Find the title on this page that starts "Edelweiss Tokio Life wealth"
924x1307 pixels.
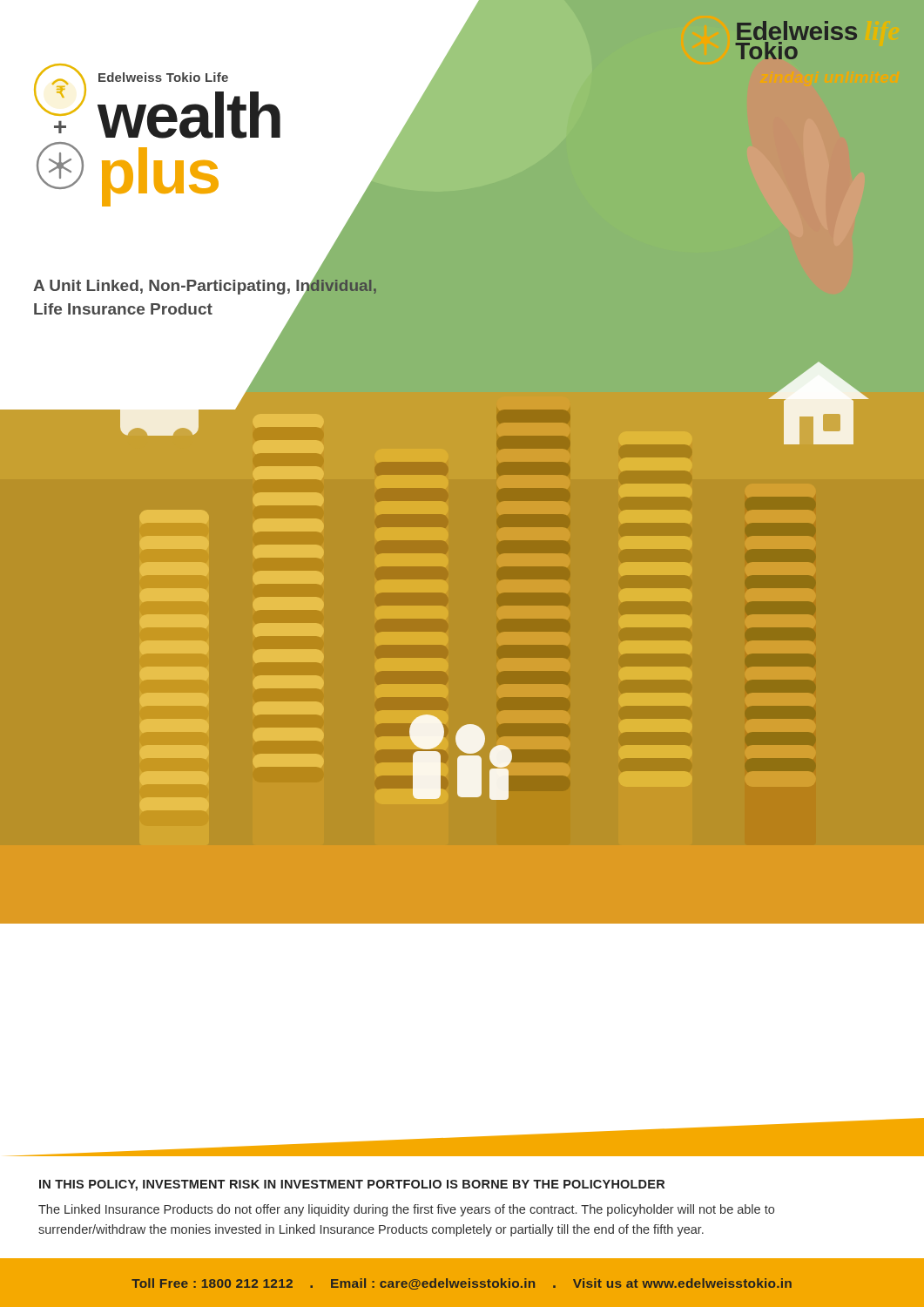(190, 136)
